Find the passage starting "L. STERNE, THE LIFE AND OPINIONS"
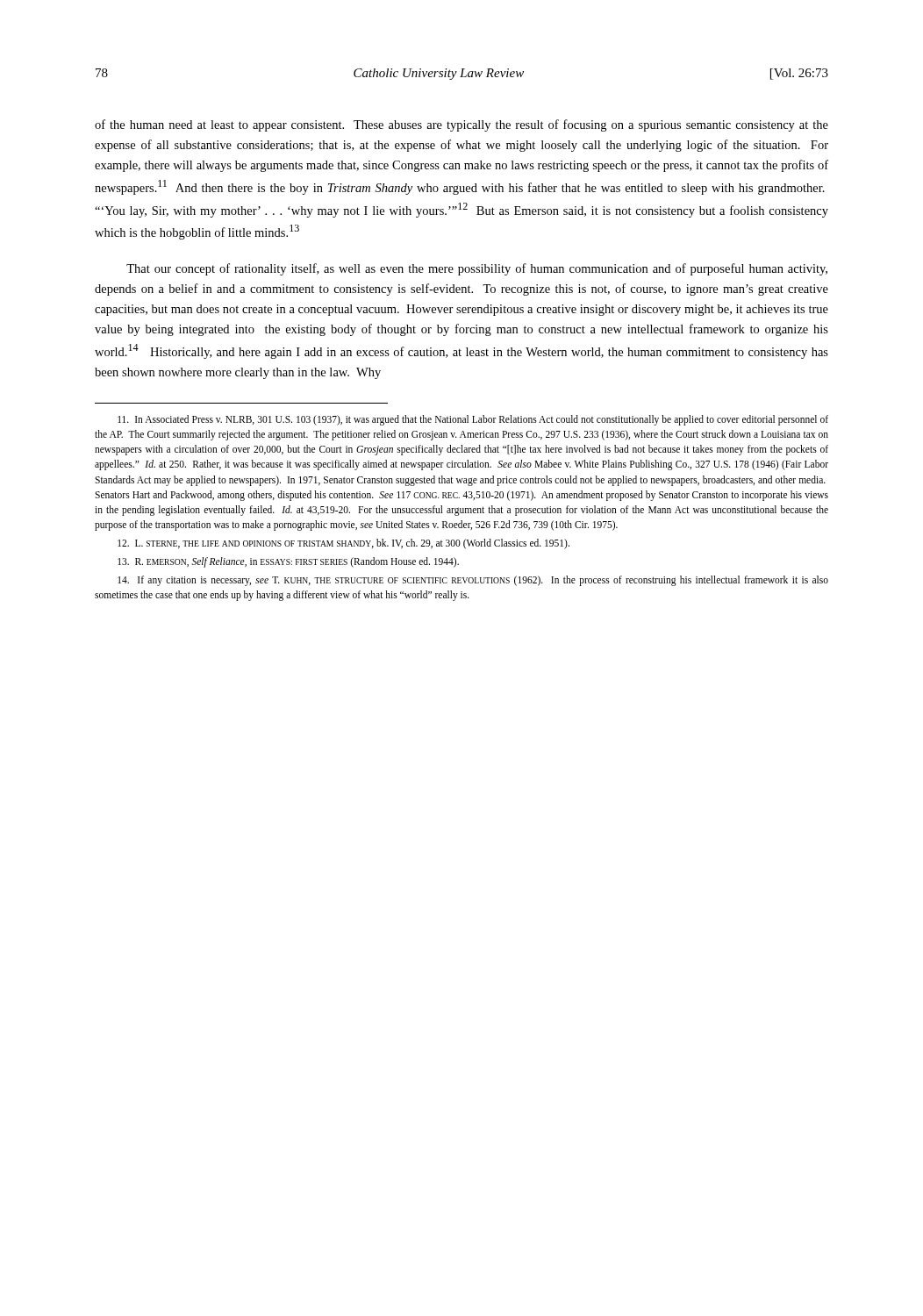 462,543
